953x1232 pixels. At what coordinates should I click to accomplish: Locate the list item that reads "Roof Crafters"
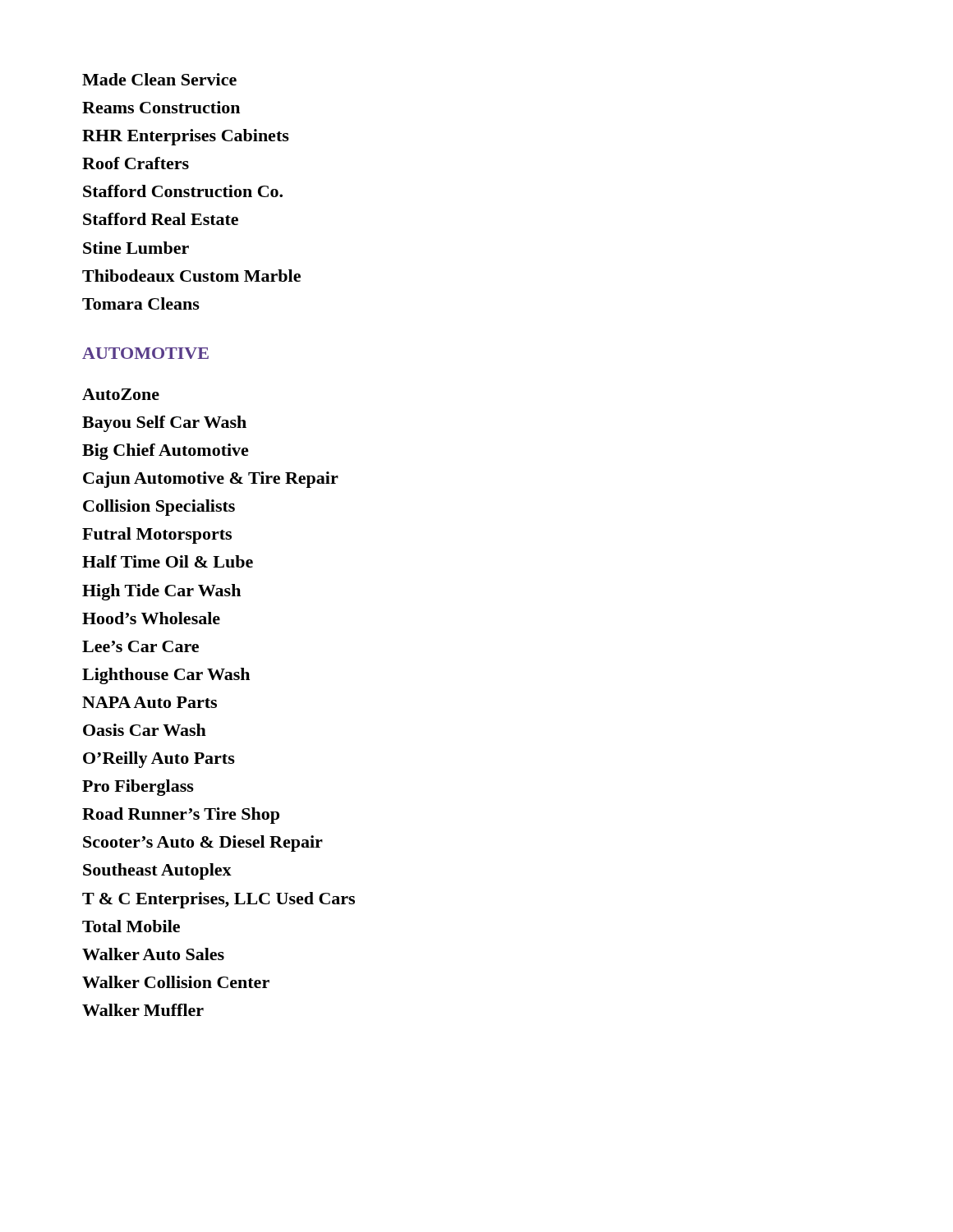click(136, 163)
